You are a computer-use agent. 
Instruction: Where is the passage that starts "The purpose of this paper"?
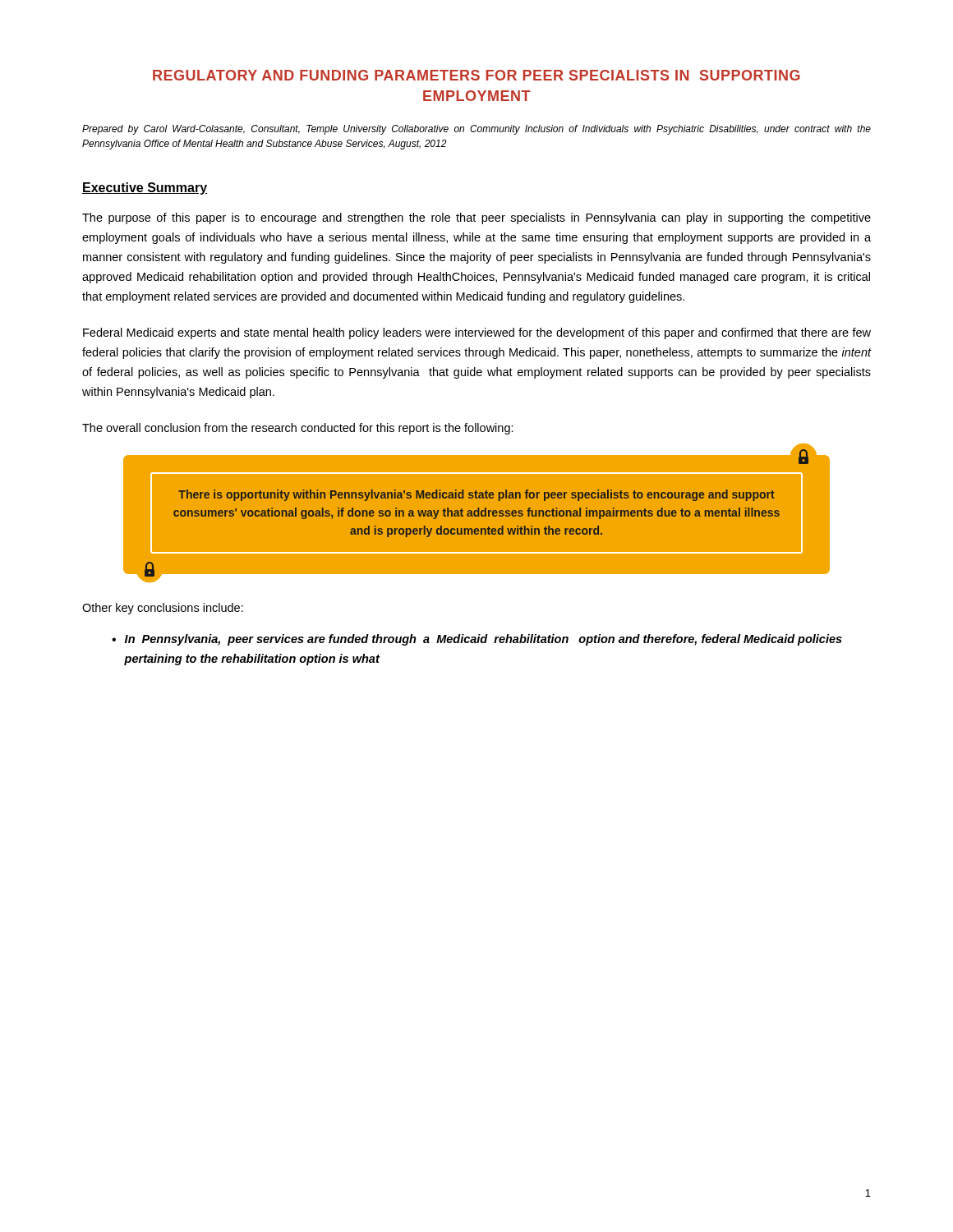[x=476, y=257]
